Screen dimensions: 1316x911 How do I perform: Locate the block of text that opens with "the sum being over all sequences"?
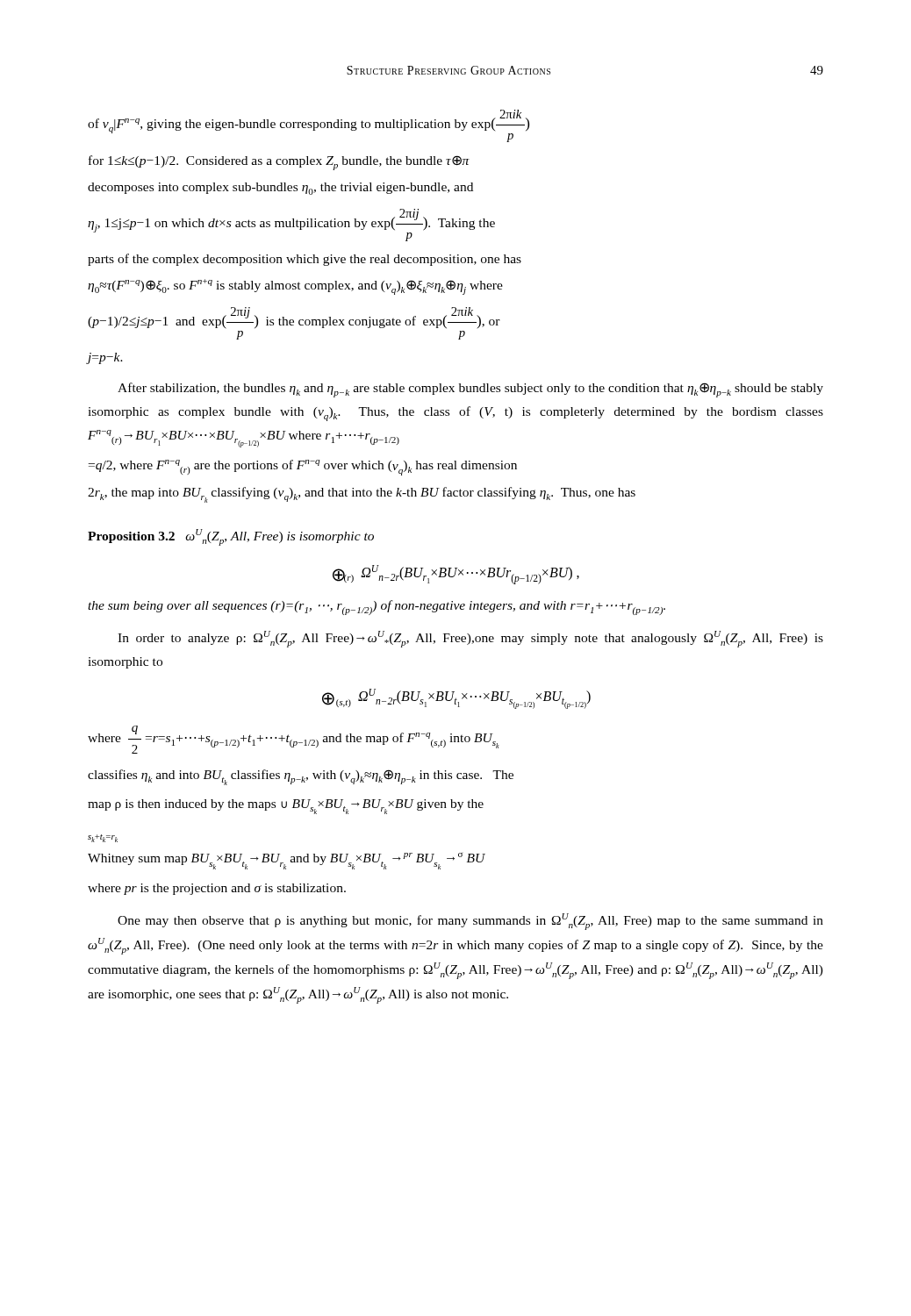[x=456, y=606]
